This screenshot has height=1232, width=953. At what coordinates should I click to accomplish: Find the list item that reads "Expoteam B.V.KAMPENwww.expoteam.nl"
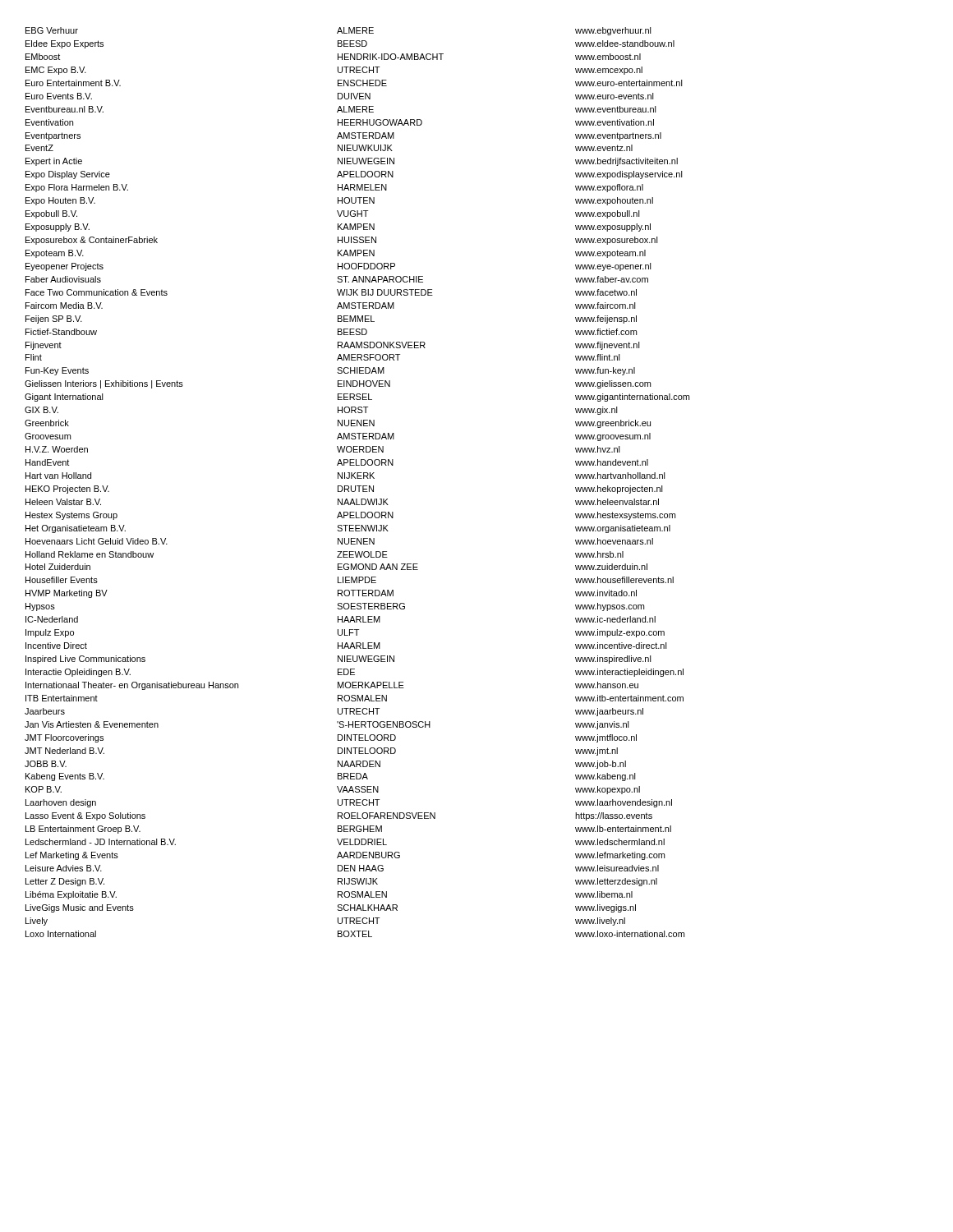tap(336, 254)
